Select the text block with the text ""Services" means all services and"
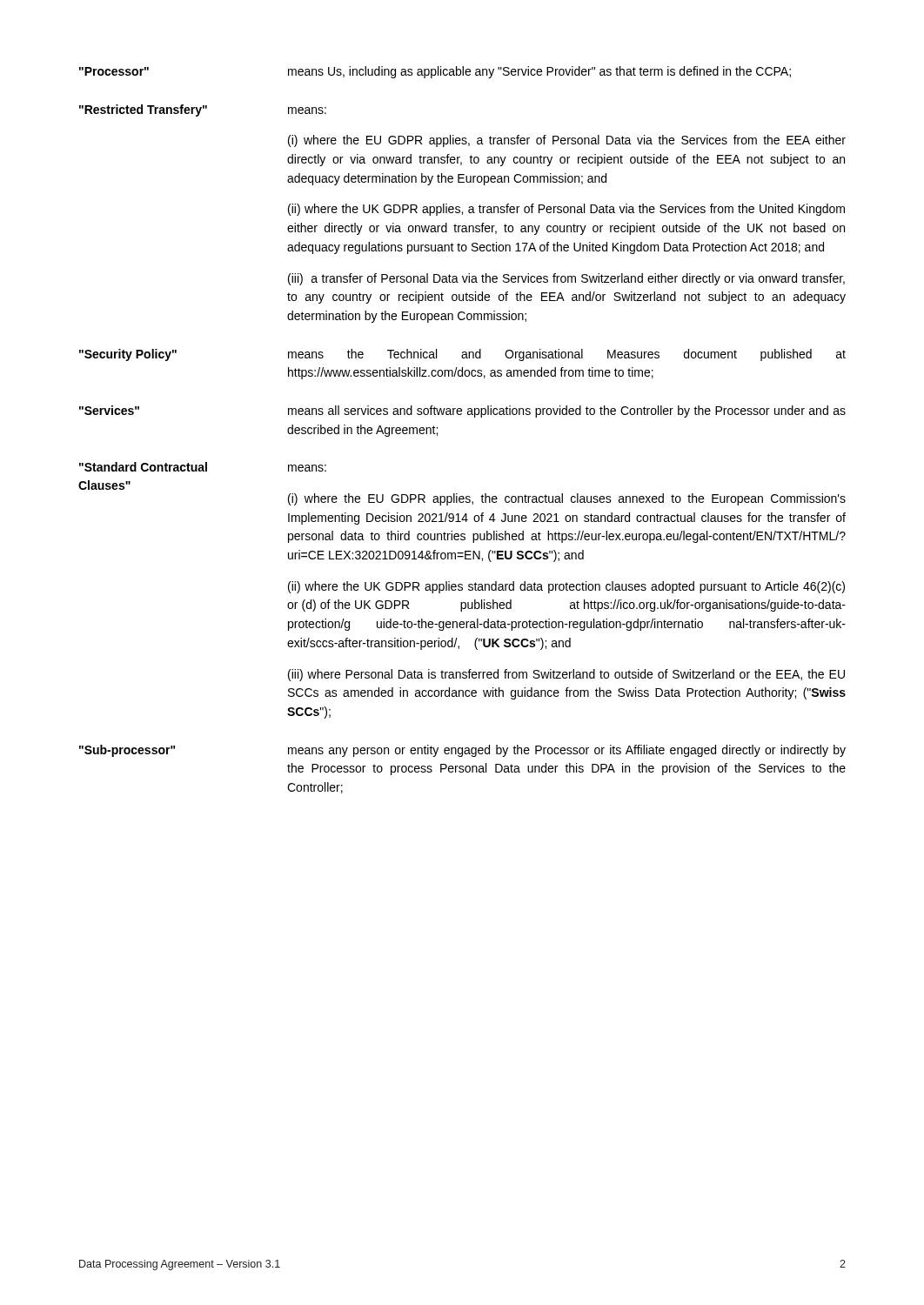This screenshot has height=1305, width=924. click(462, 412)
